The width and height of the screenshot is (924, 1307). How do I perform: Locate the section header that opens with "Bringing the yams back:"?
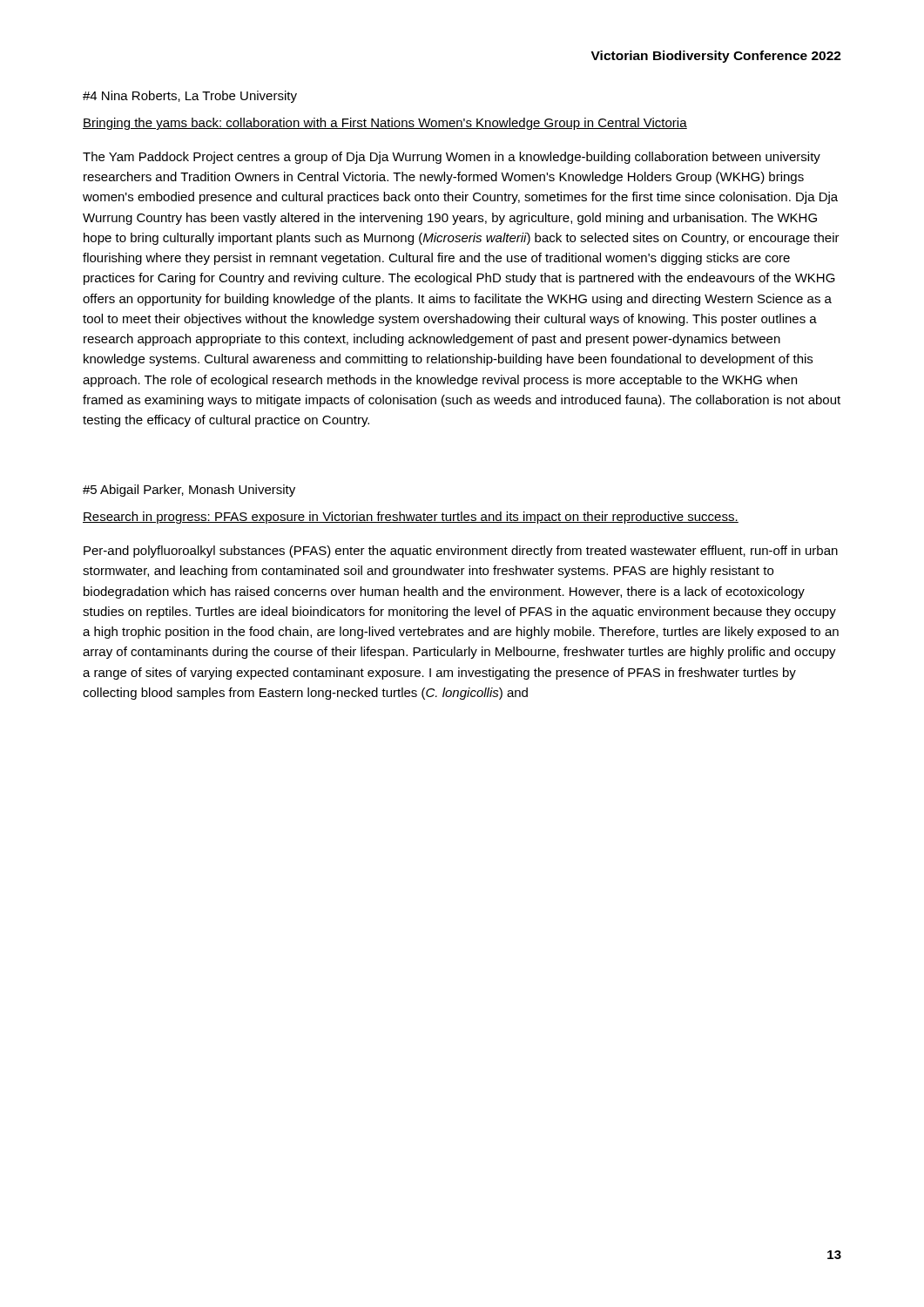click(x=385, y=122)
